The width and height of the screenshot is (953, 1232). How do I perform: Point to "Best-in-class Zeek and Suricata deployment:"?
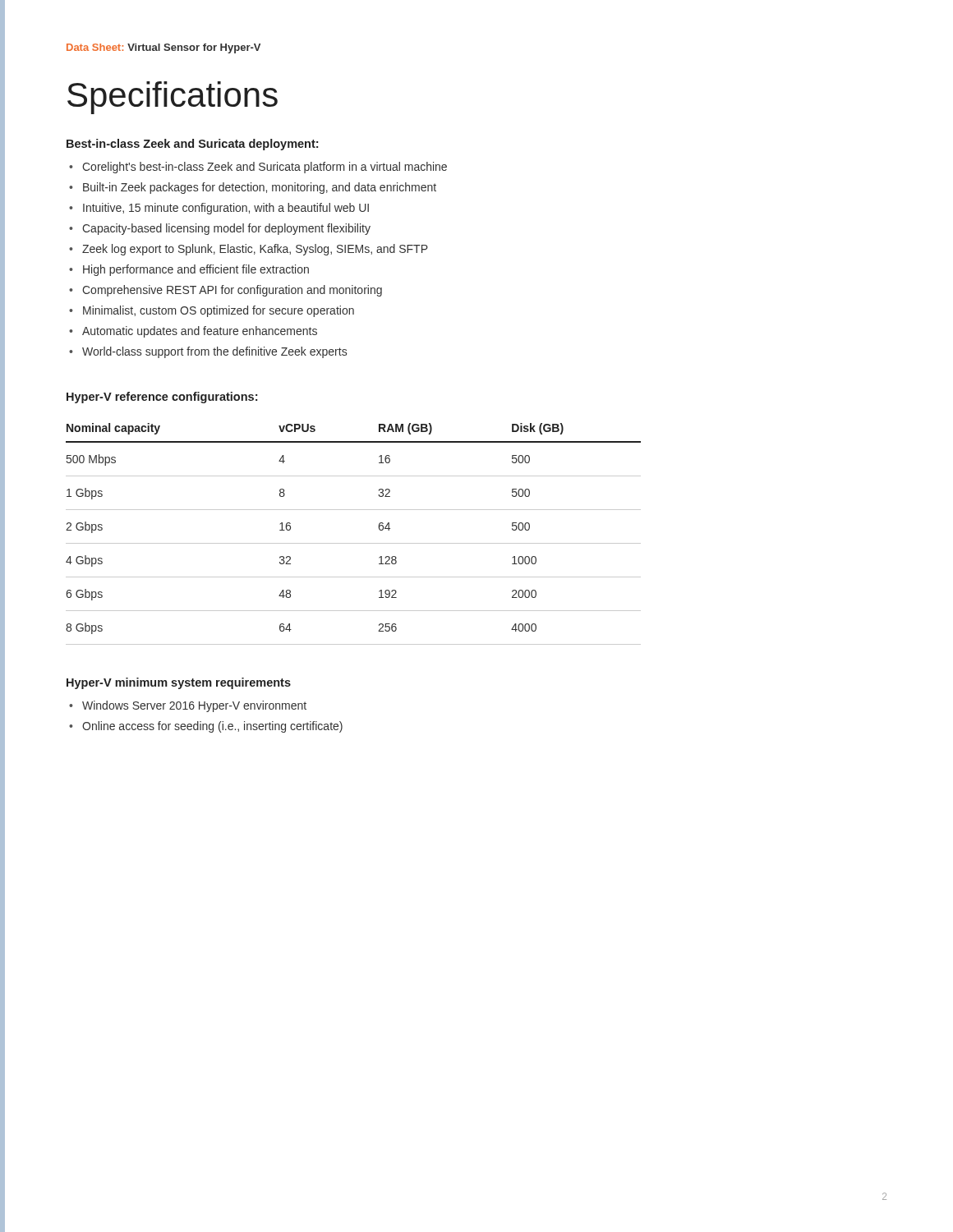coord(193,144)
